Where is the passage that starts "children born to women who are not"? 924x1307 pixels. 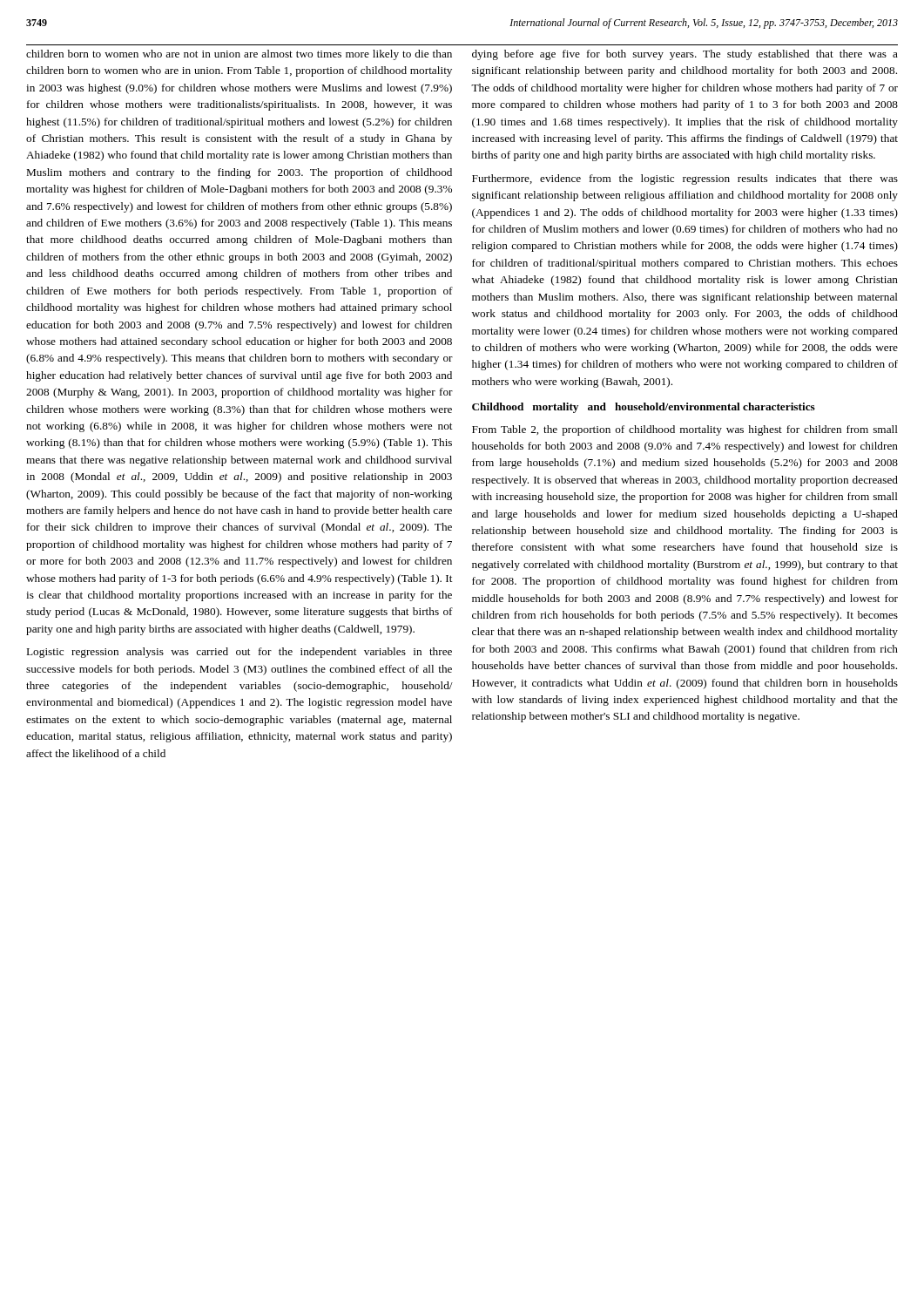point(239,341)
